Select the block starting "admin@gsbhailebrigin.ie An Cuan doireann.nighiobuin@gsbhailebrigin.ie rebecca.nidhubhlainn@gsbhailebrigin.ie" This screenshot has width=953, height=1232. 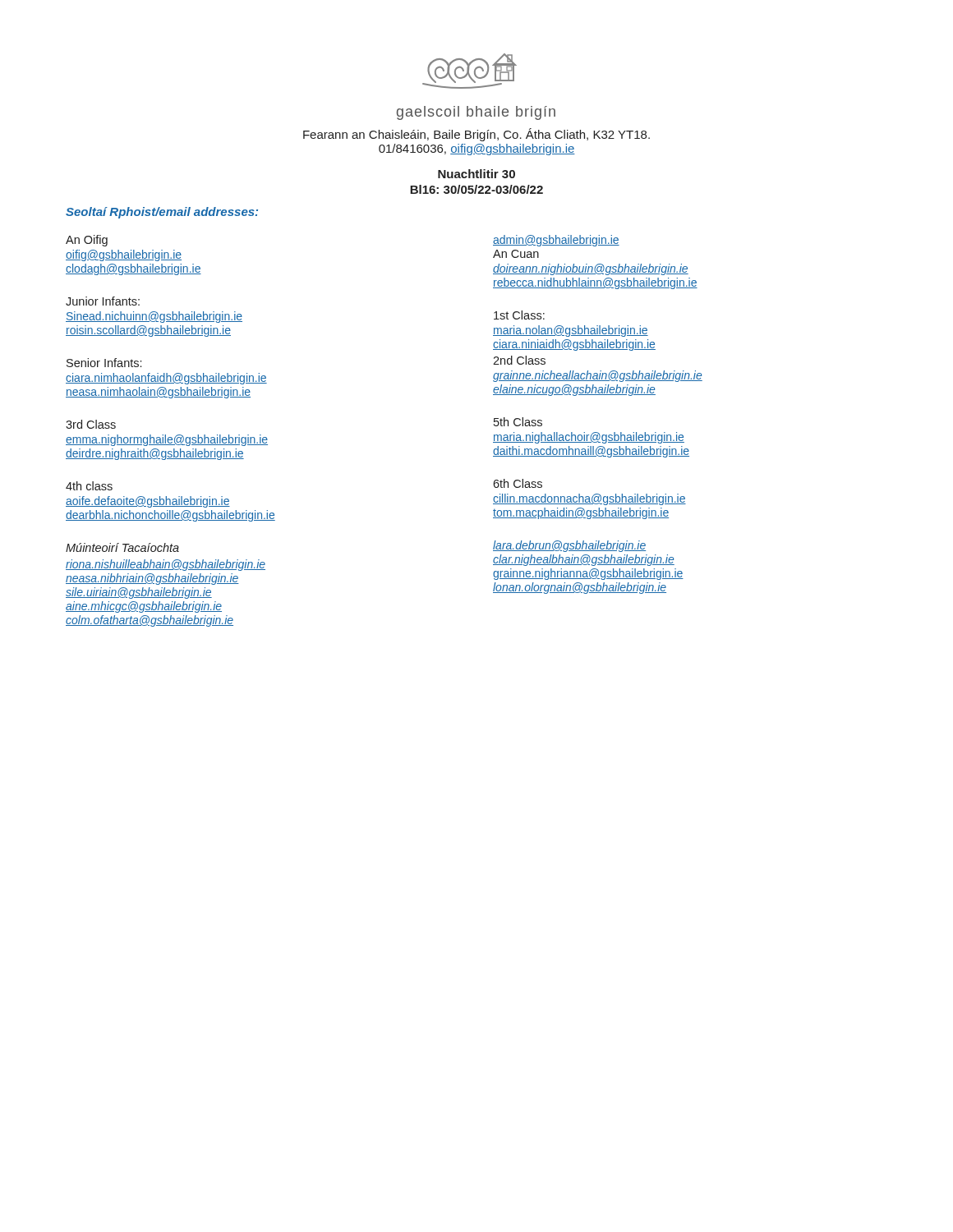tap(690, 261)
